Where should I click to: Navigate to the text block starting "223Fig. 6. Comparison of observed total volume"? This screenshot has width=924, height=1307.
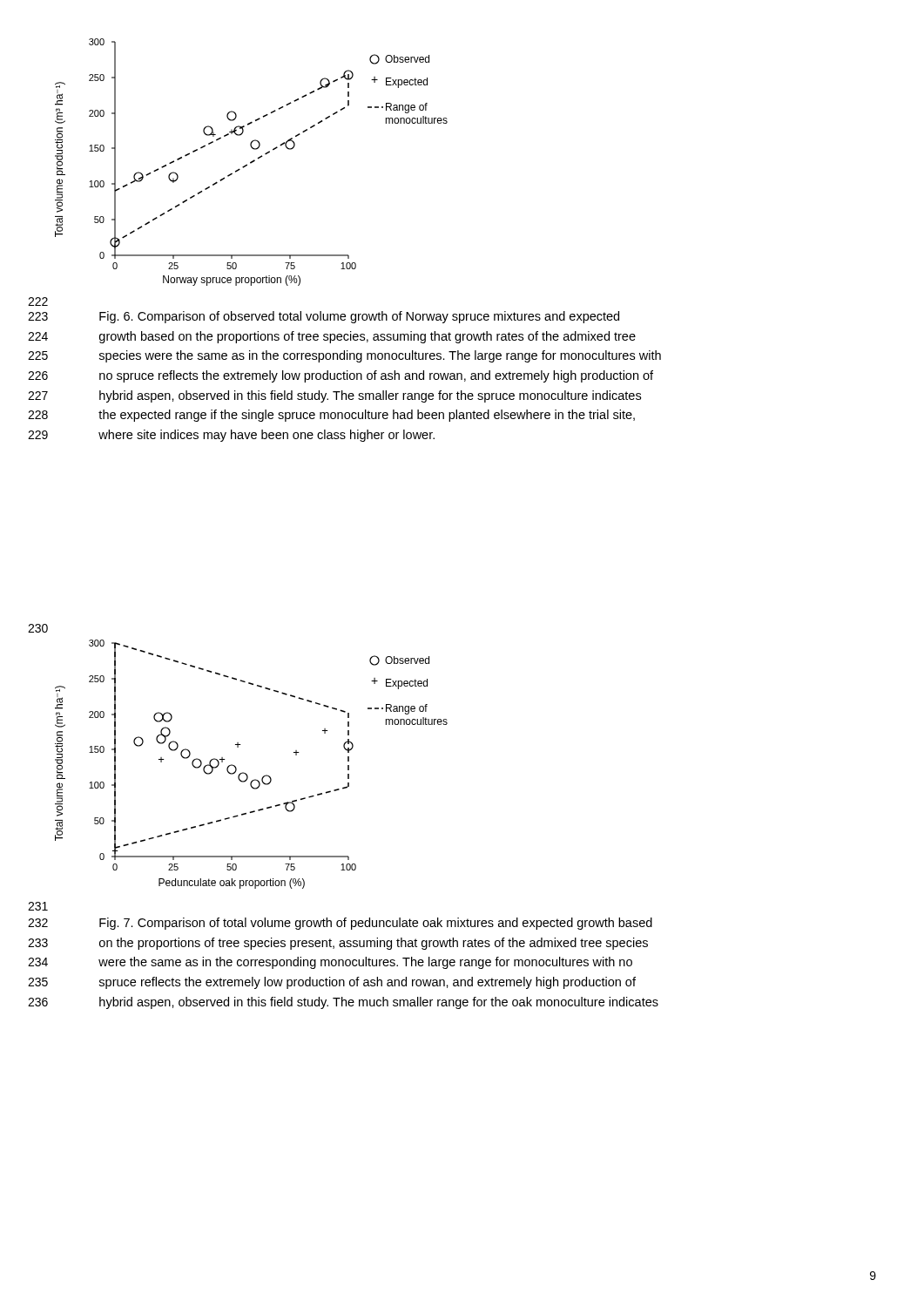pyautogui.click(x=370, y=376)
